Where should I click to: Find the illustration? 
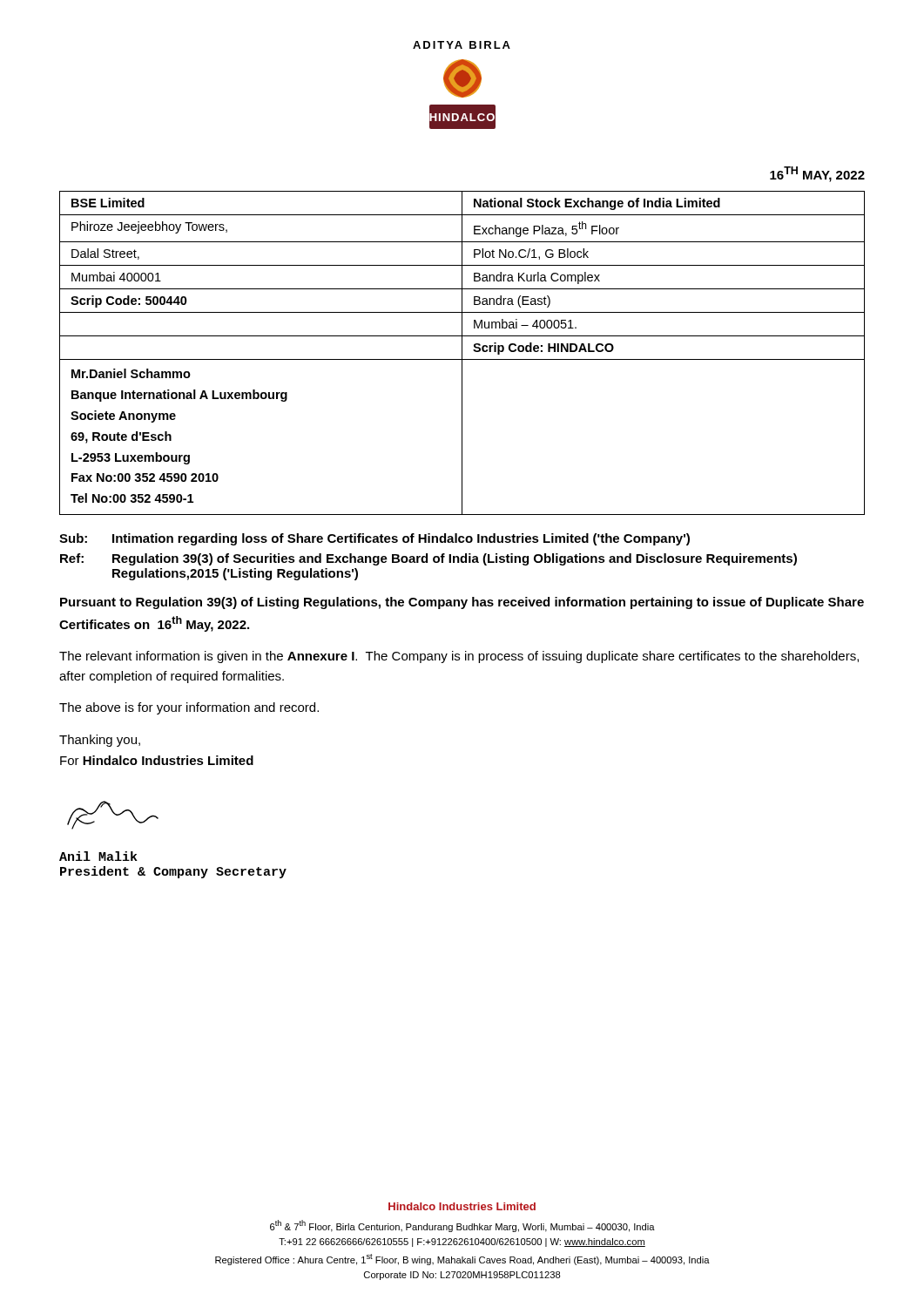coord(462,809)
